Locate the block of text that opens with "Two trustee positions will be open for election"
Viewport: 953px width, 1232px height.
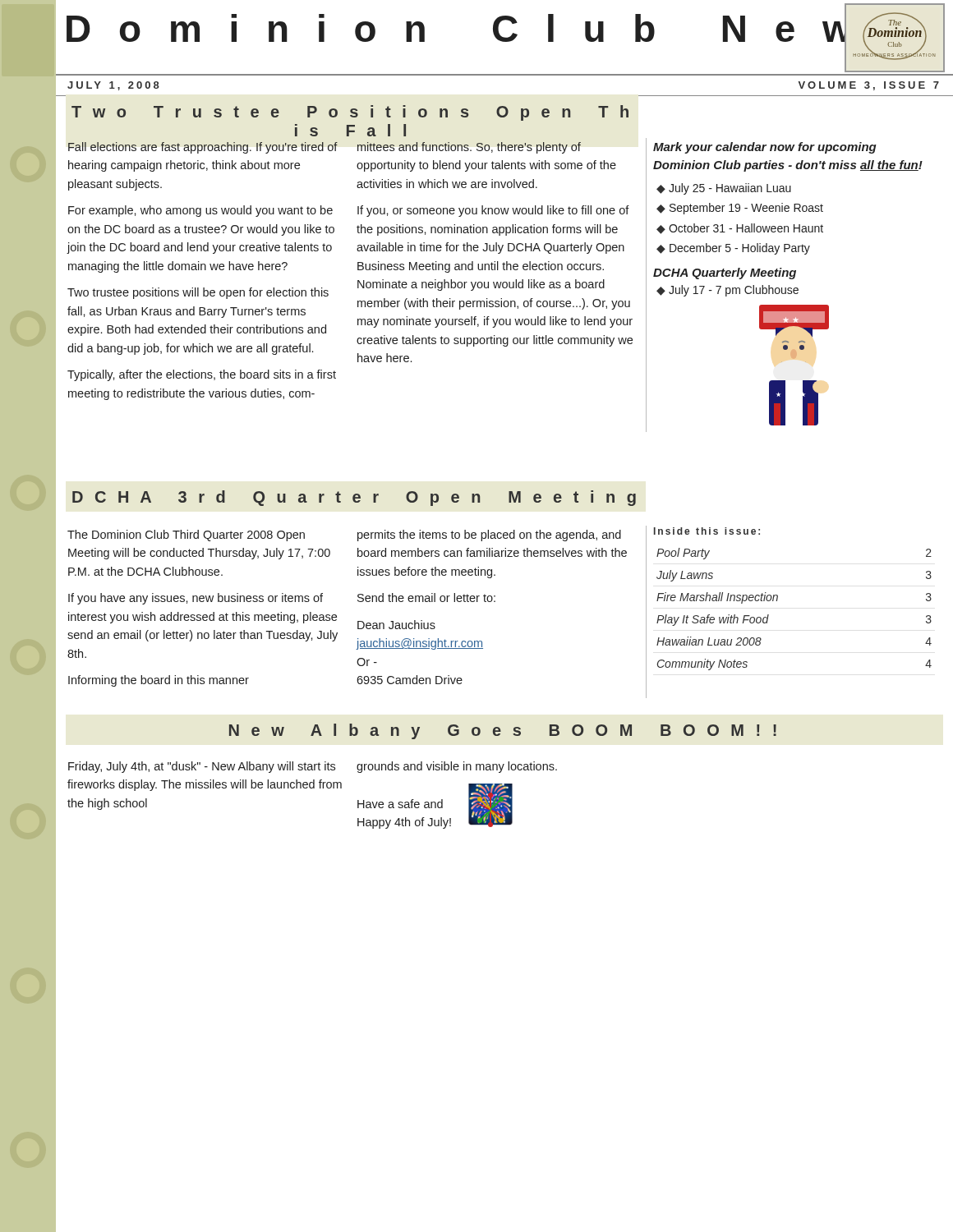coord(198,320)
